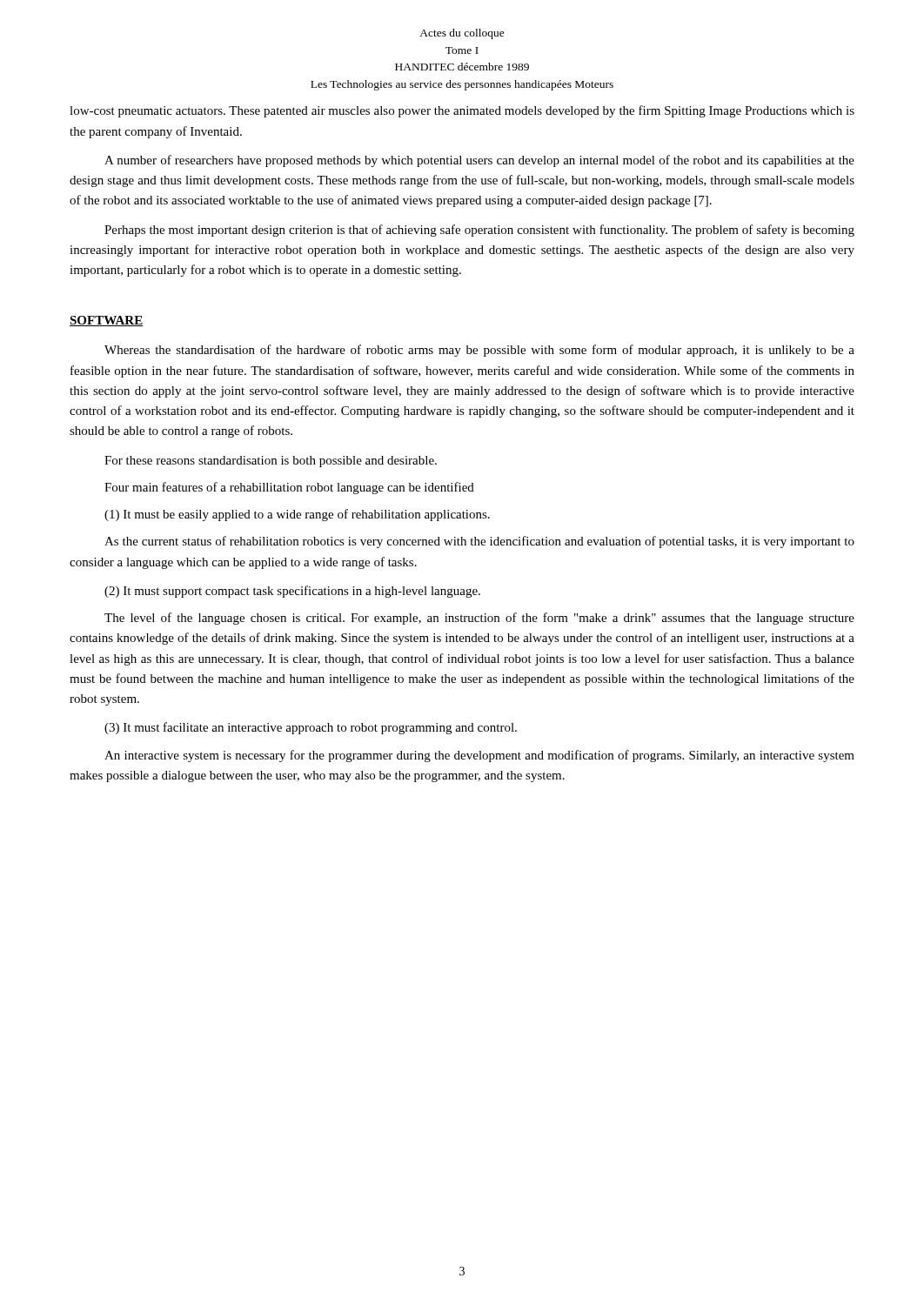Locate the text block containing "A number of researchers have proposed methods"

(x=462, y=180)
